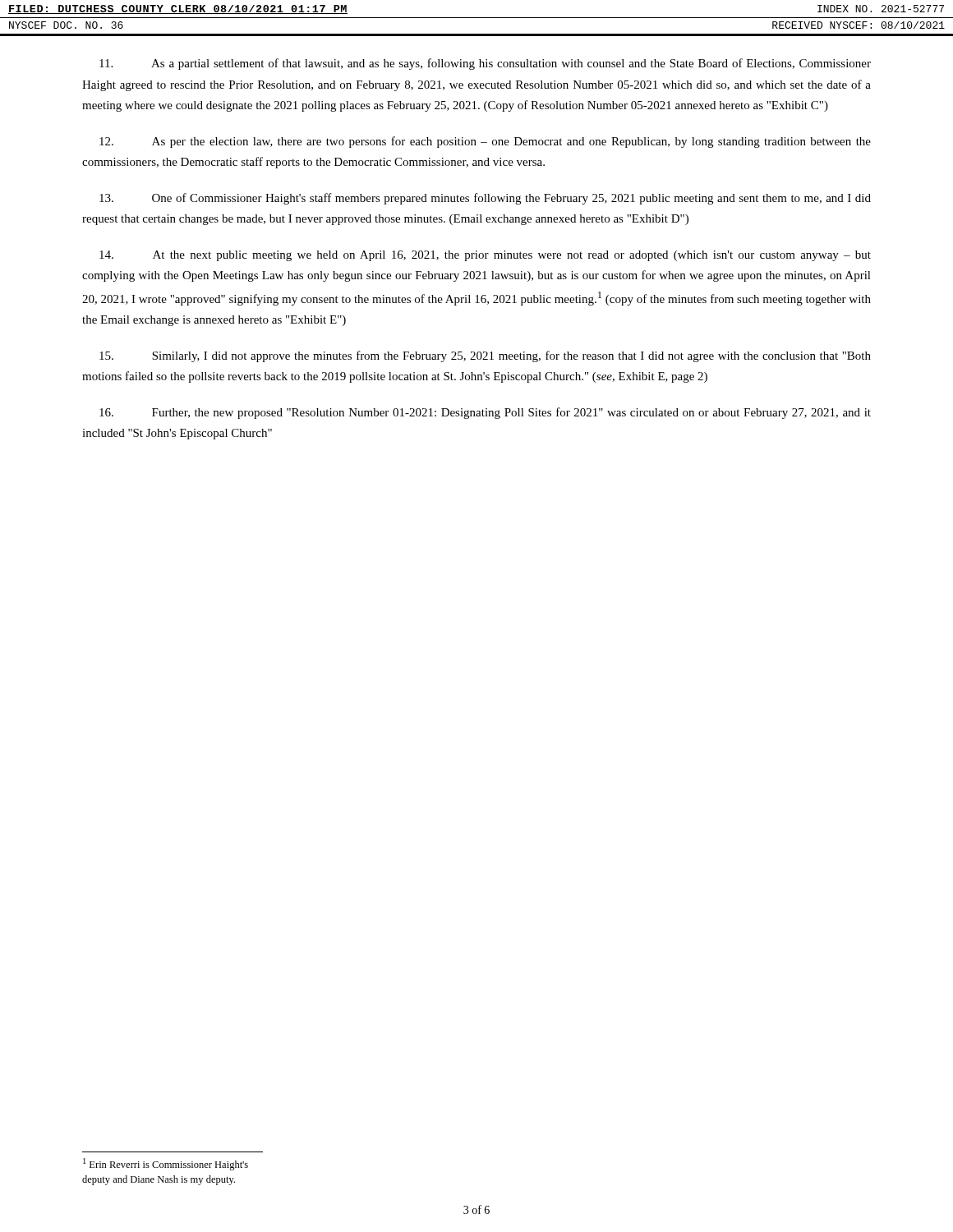Click the passage that begins "As per the election law, there are"

pyautogui.click(x=476, y=150)
